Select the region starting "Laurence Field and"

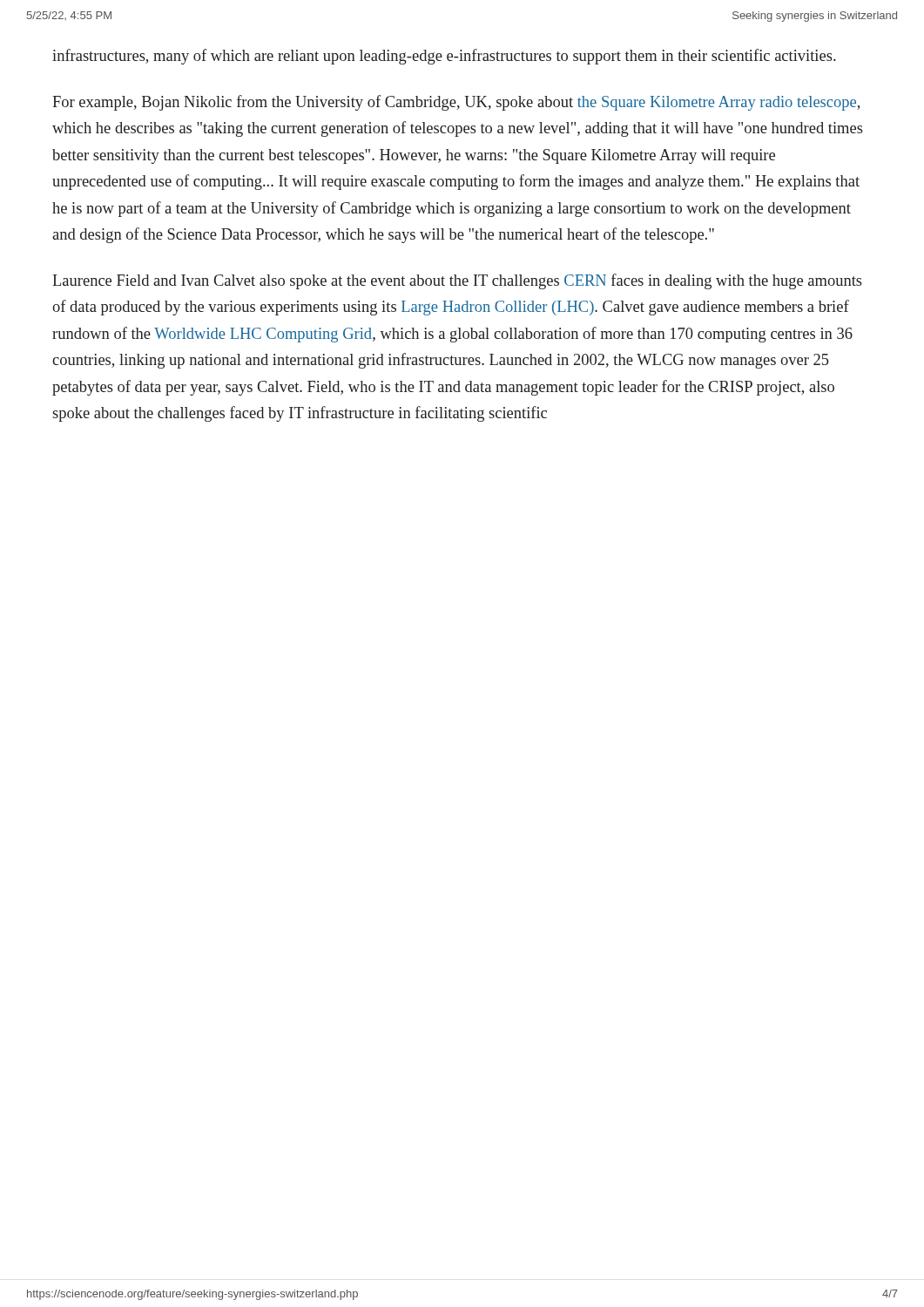pos(457,347)
